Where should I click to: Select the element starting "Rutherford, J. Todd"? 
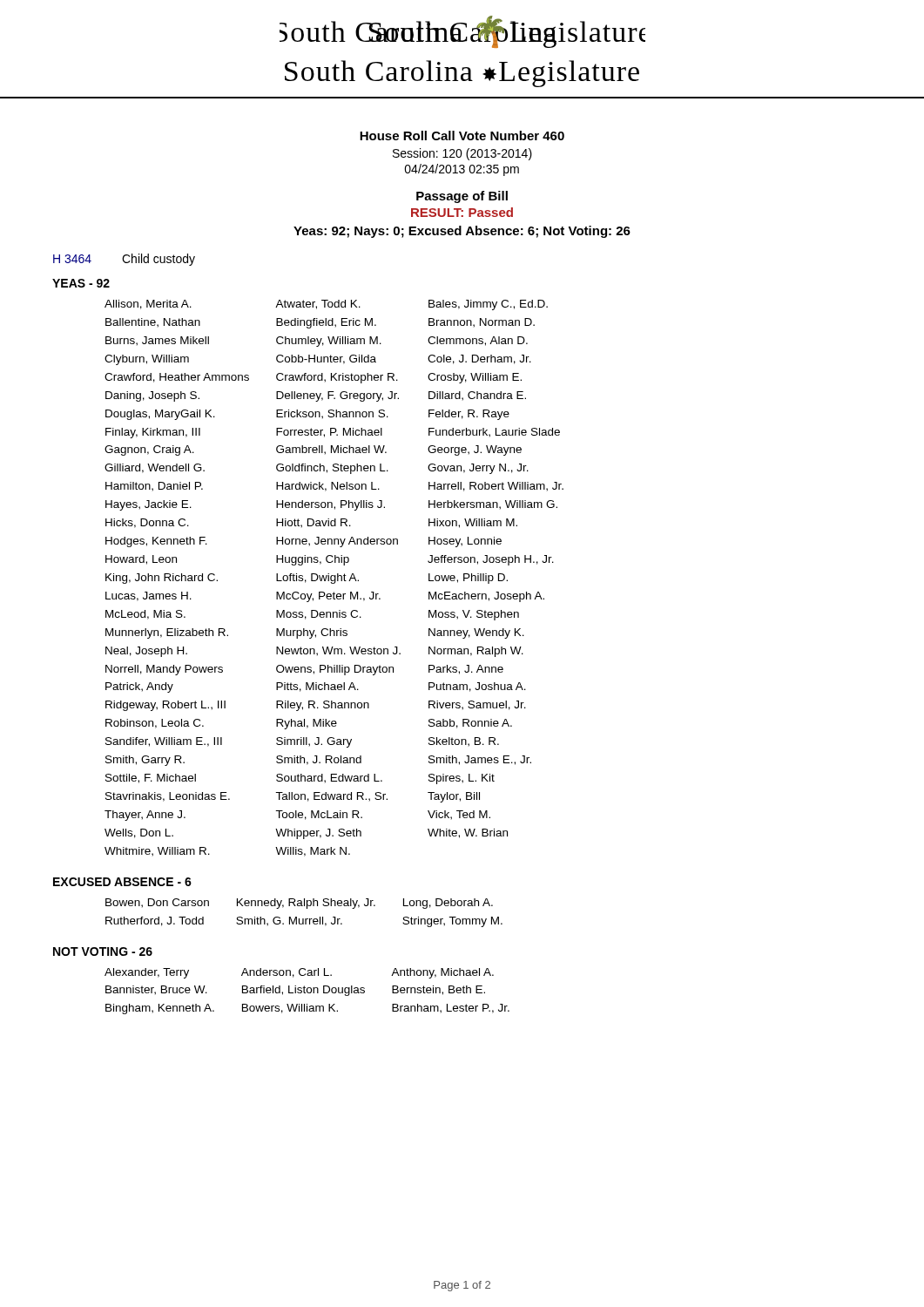154,920
